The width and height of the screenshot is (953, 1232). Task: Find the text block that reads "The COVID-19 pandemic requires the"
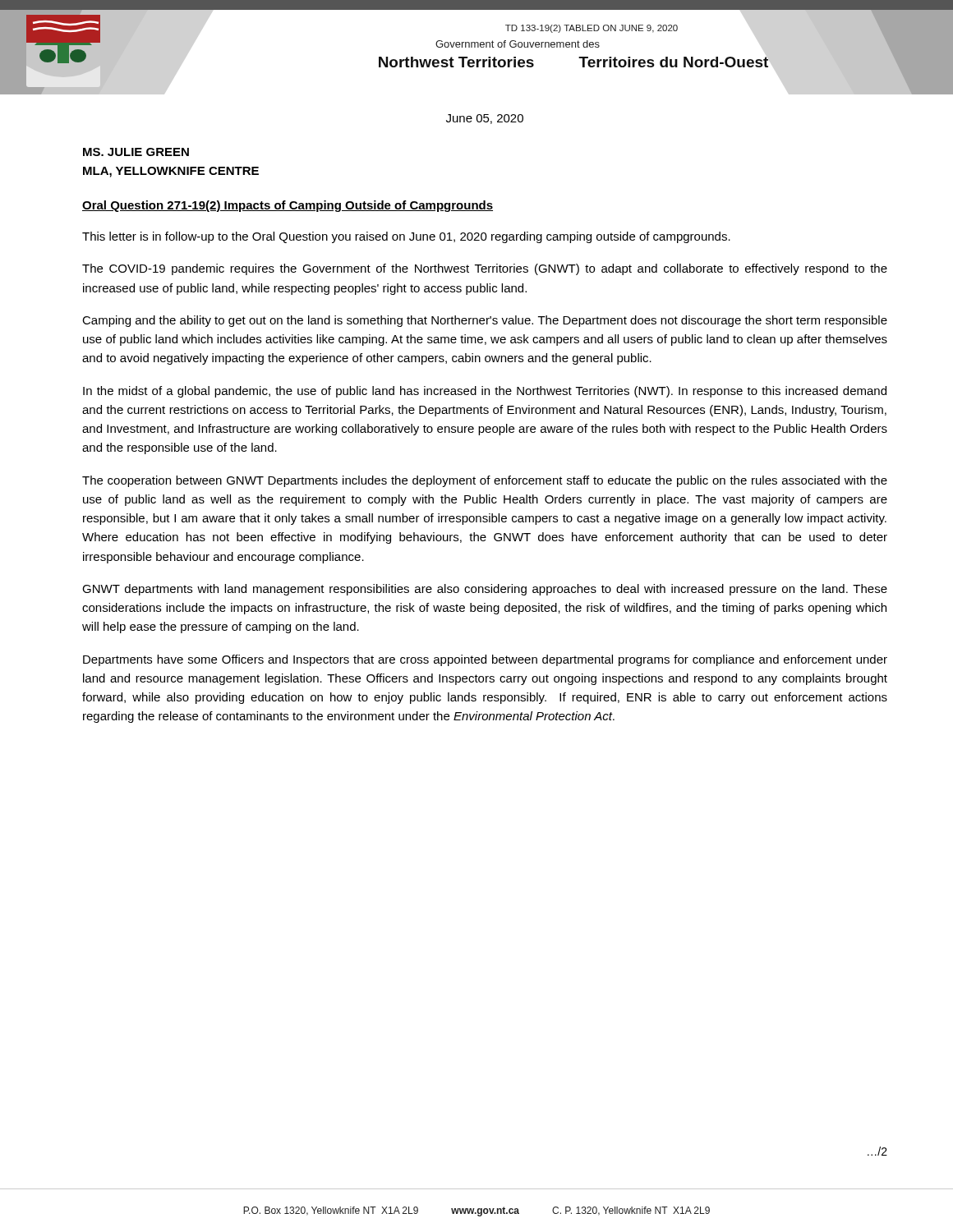(485, 278)
